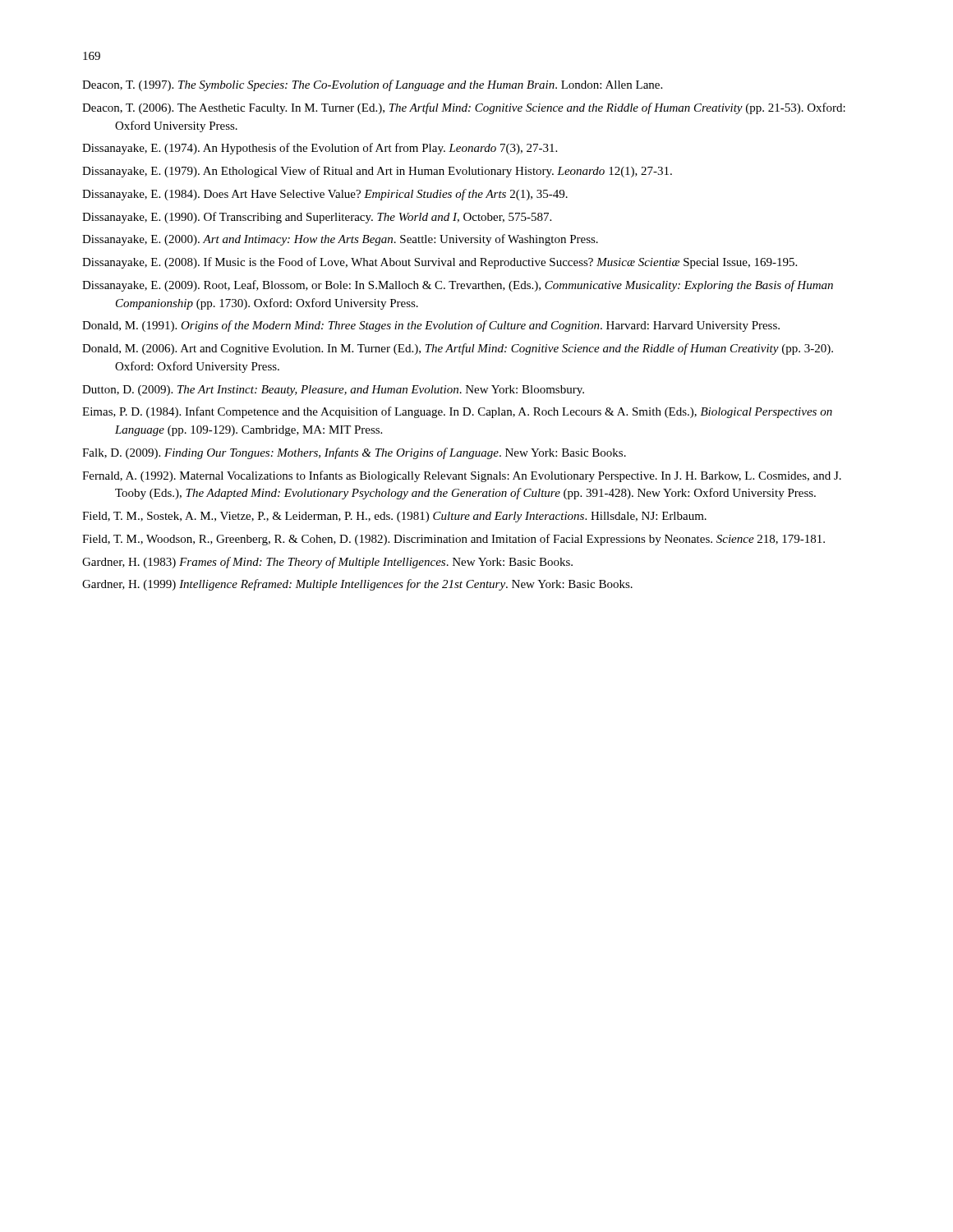The image size is (953, 1232).
Task: Locate the list item containing "Donald, M. (2006). Art and Cognitive"
Action: (458, 357)
